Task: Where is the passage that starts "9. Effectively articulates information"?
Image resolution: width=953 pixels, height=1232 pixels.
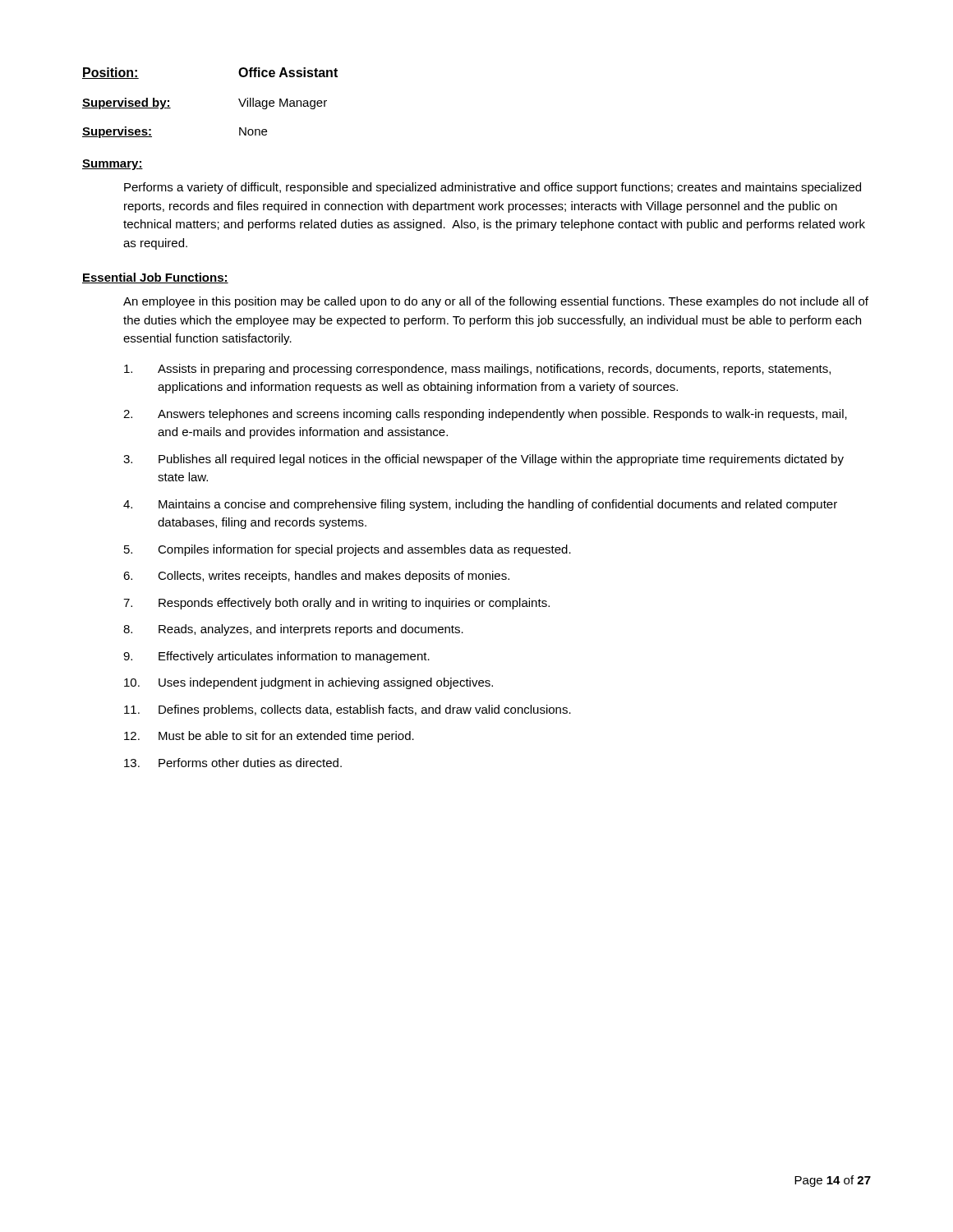Action: 276,657
